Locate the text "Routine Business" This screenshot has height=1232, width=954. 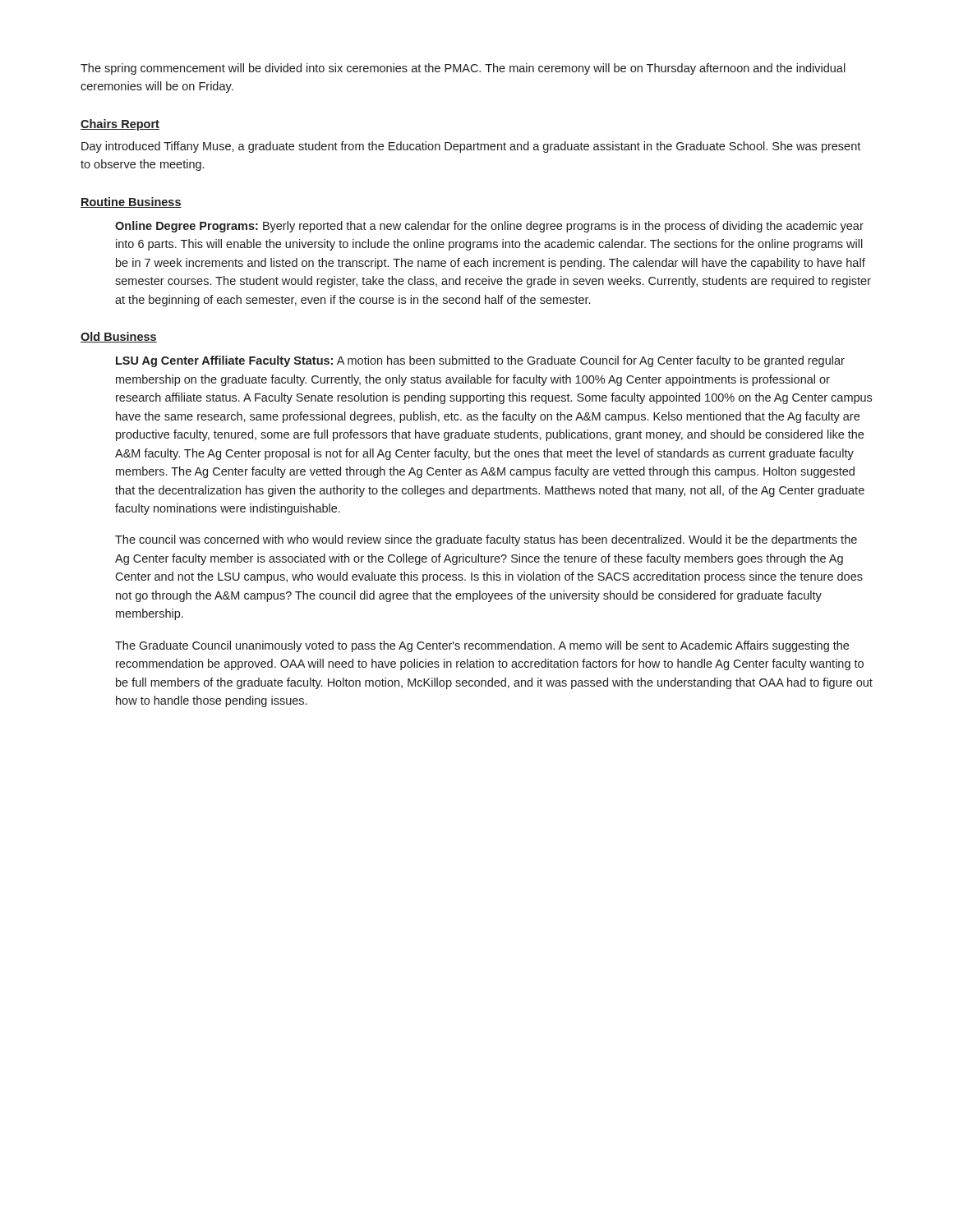point(131,202)
